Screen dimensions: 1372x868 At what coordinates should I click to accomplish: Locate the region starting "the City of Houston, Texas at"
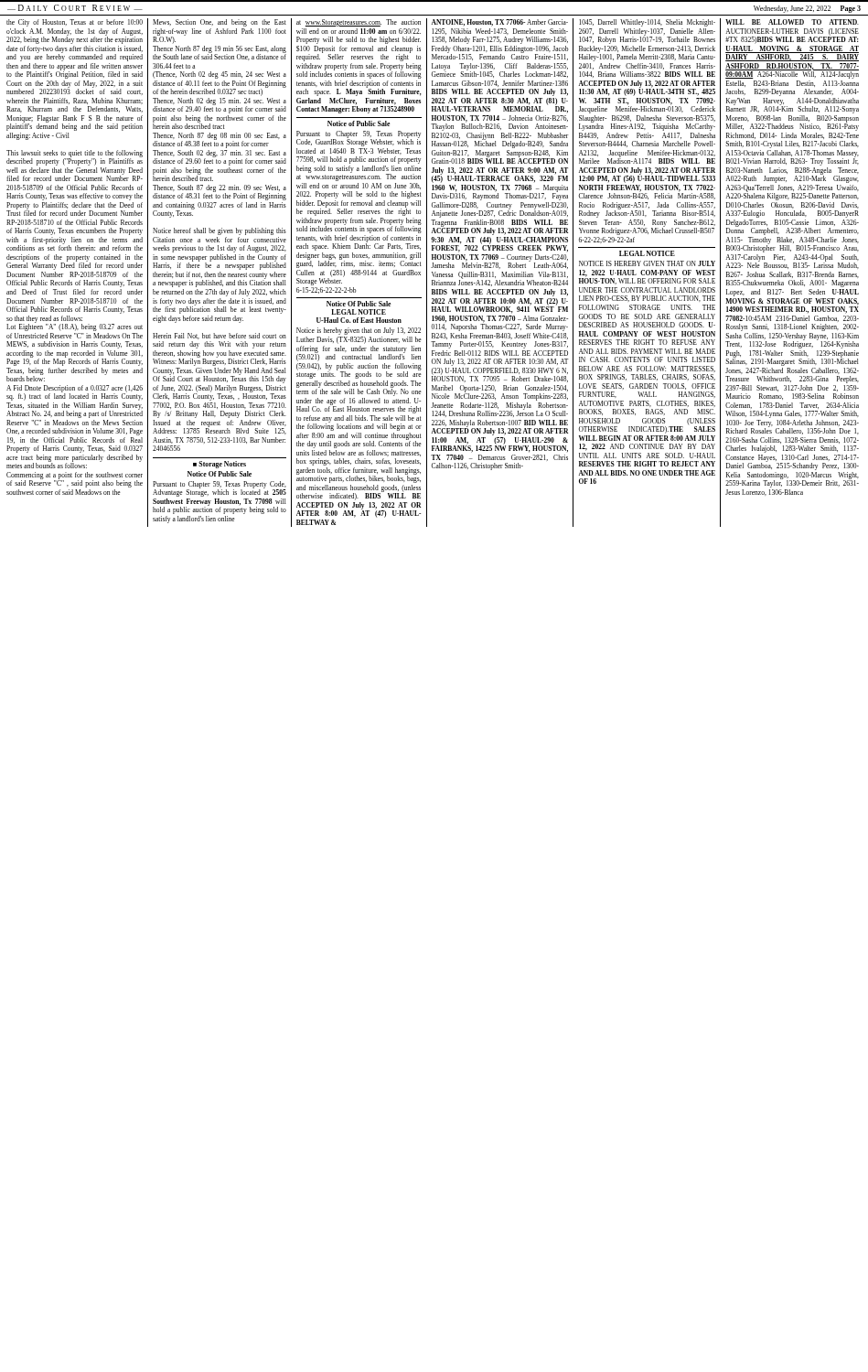click(75, 257)
